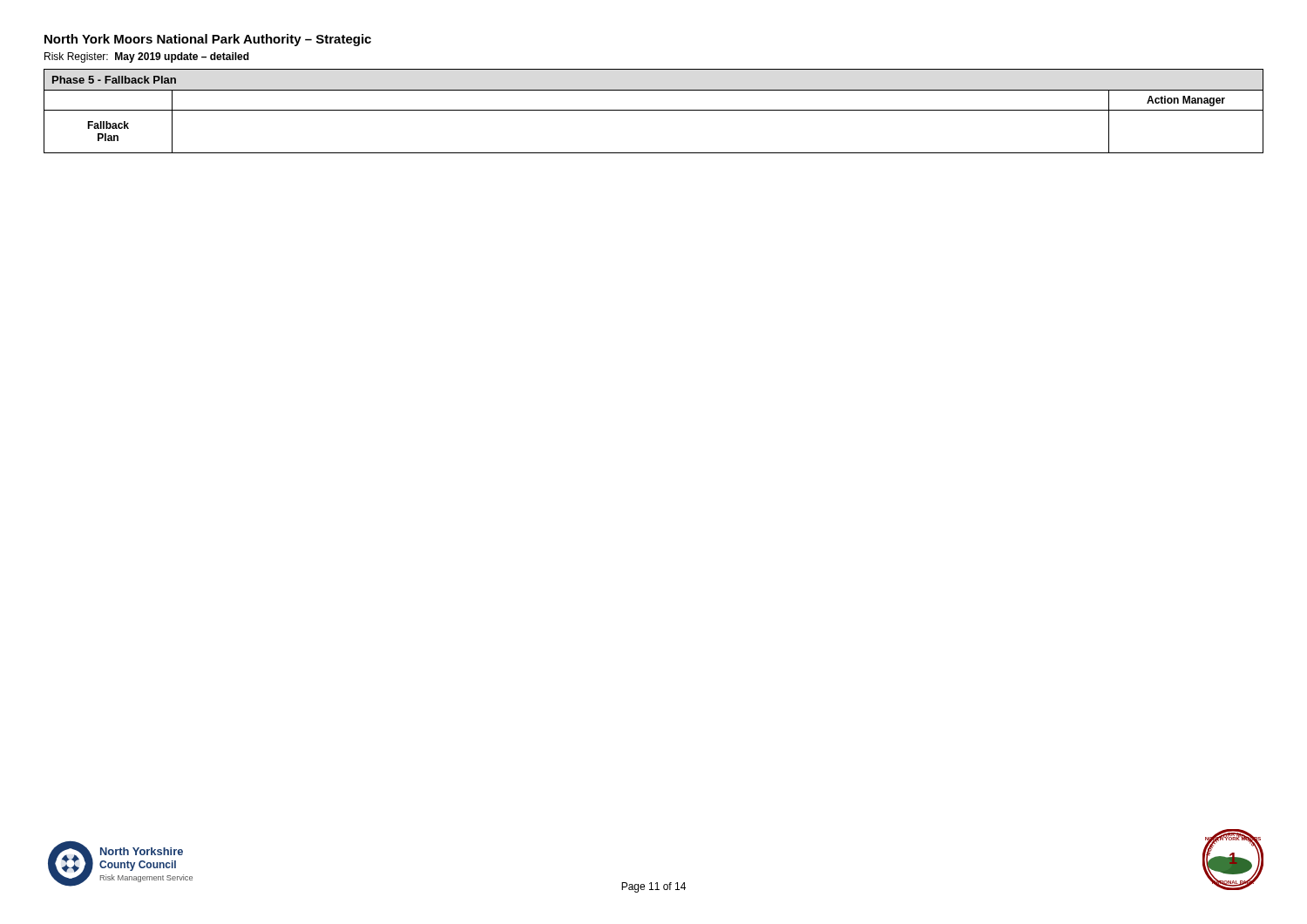Viewport: 1307px width, 924px height.
Task: Where does it say "North York Moors National Park Authority – Strategic"?
Action: pos(208,39)
